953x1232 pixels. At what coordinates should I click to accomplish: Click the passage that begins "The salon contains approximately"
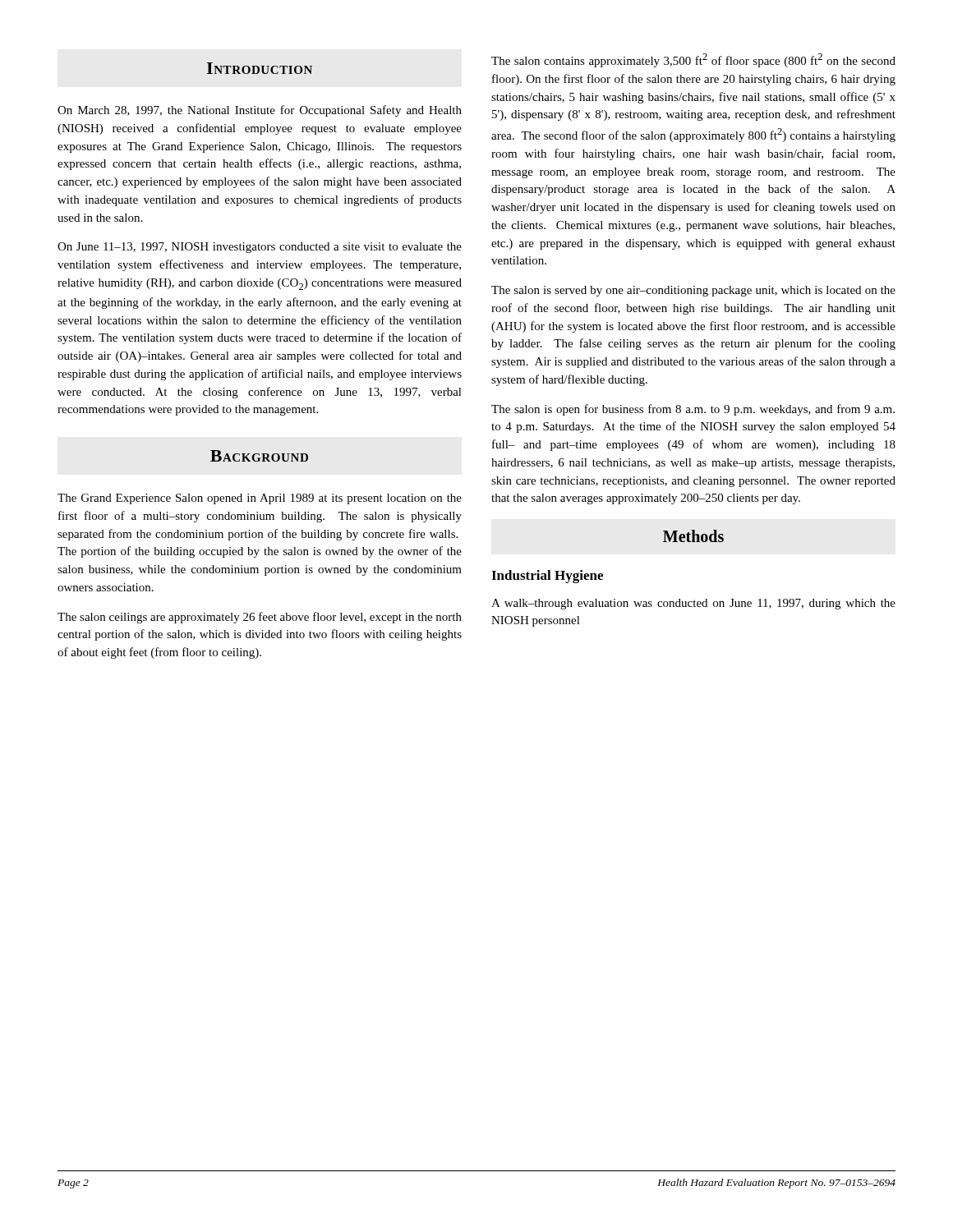[693, 160]
